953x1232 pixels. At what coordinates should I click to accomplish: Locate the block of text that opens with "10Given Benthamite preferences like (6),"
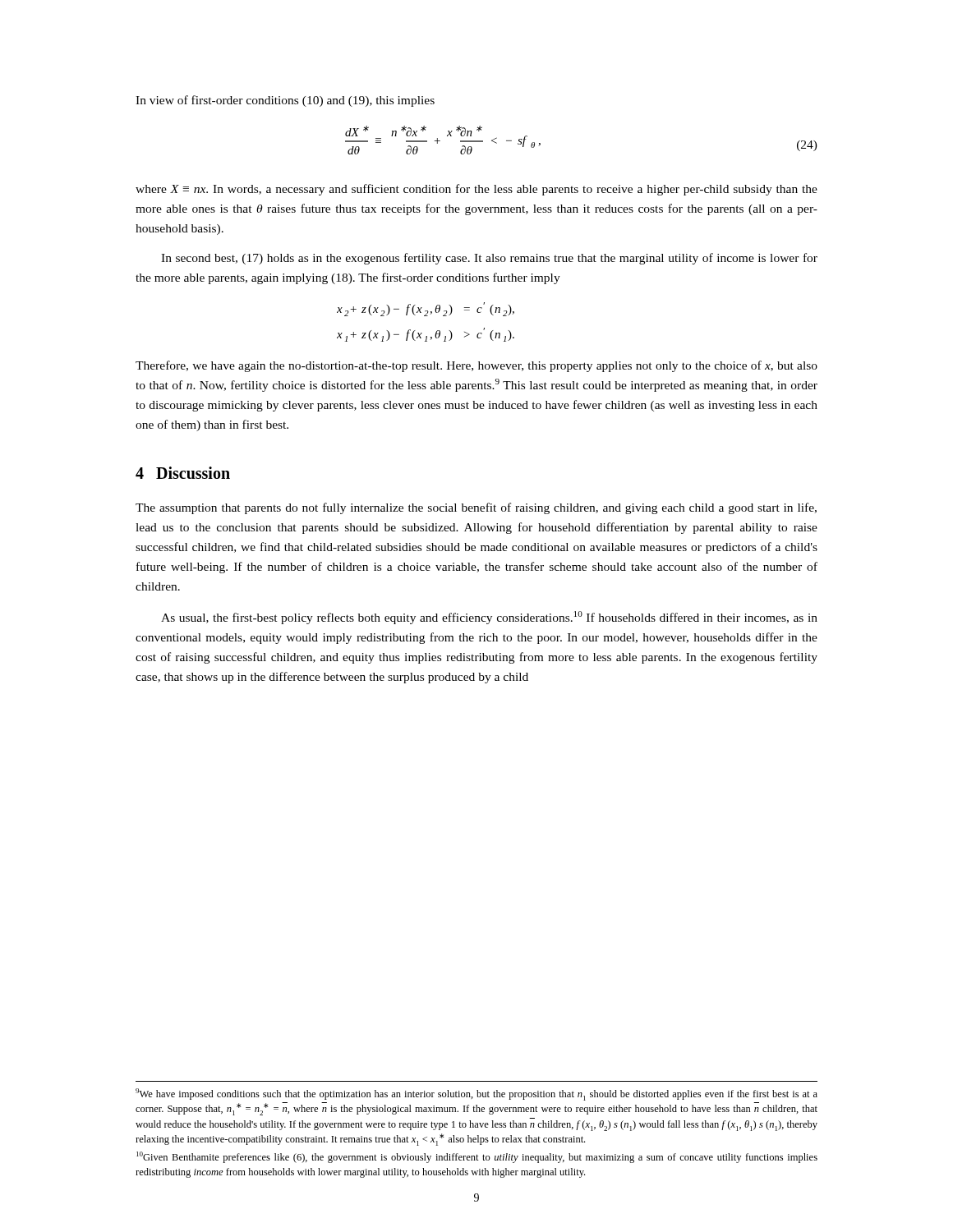[476, 1164]
